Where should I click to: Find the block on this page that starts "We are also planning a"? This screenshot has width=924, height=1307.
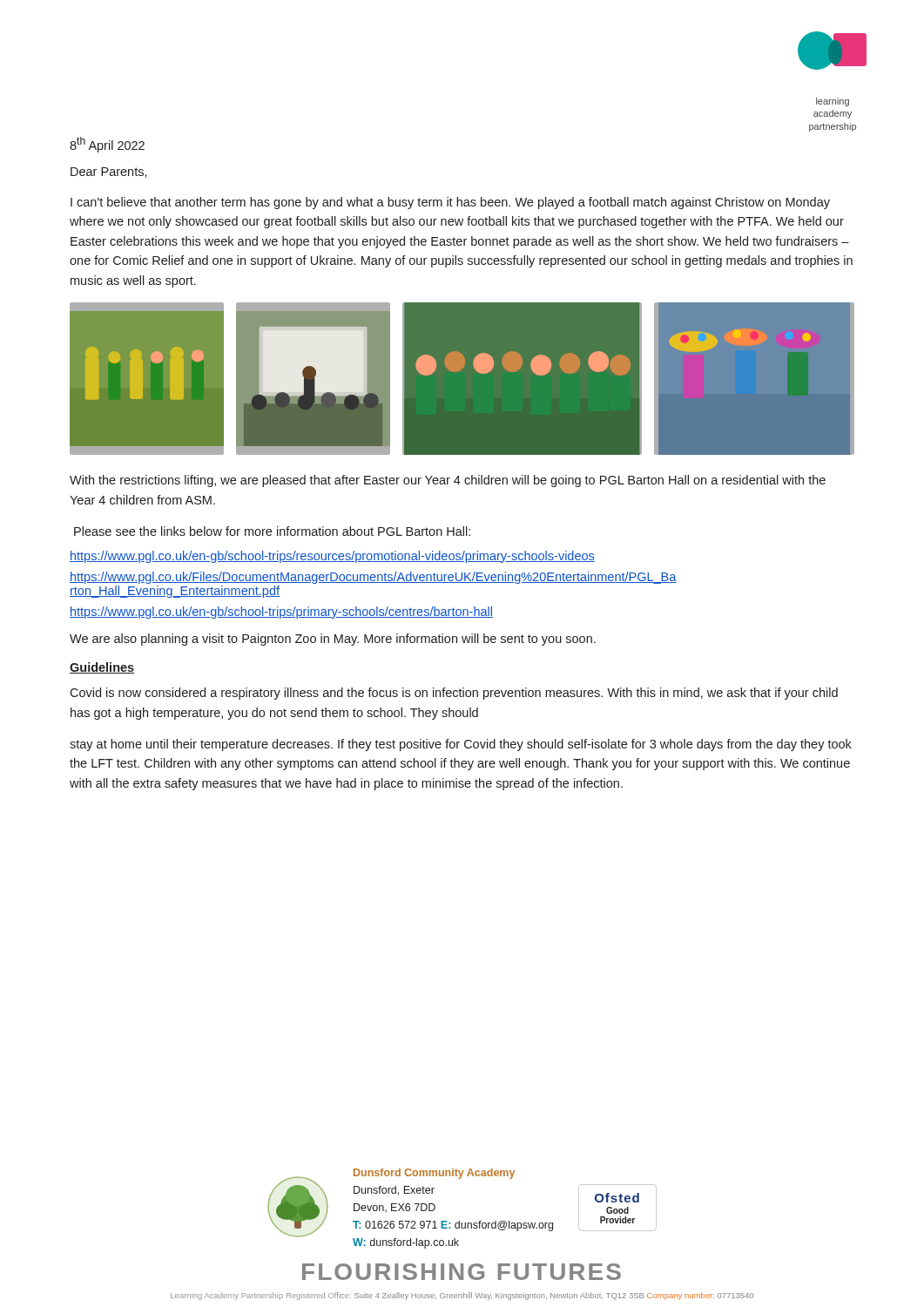point(333,638)
